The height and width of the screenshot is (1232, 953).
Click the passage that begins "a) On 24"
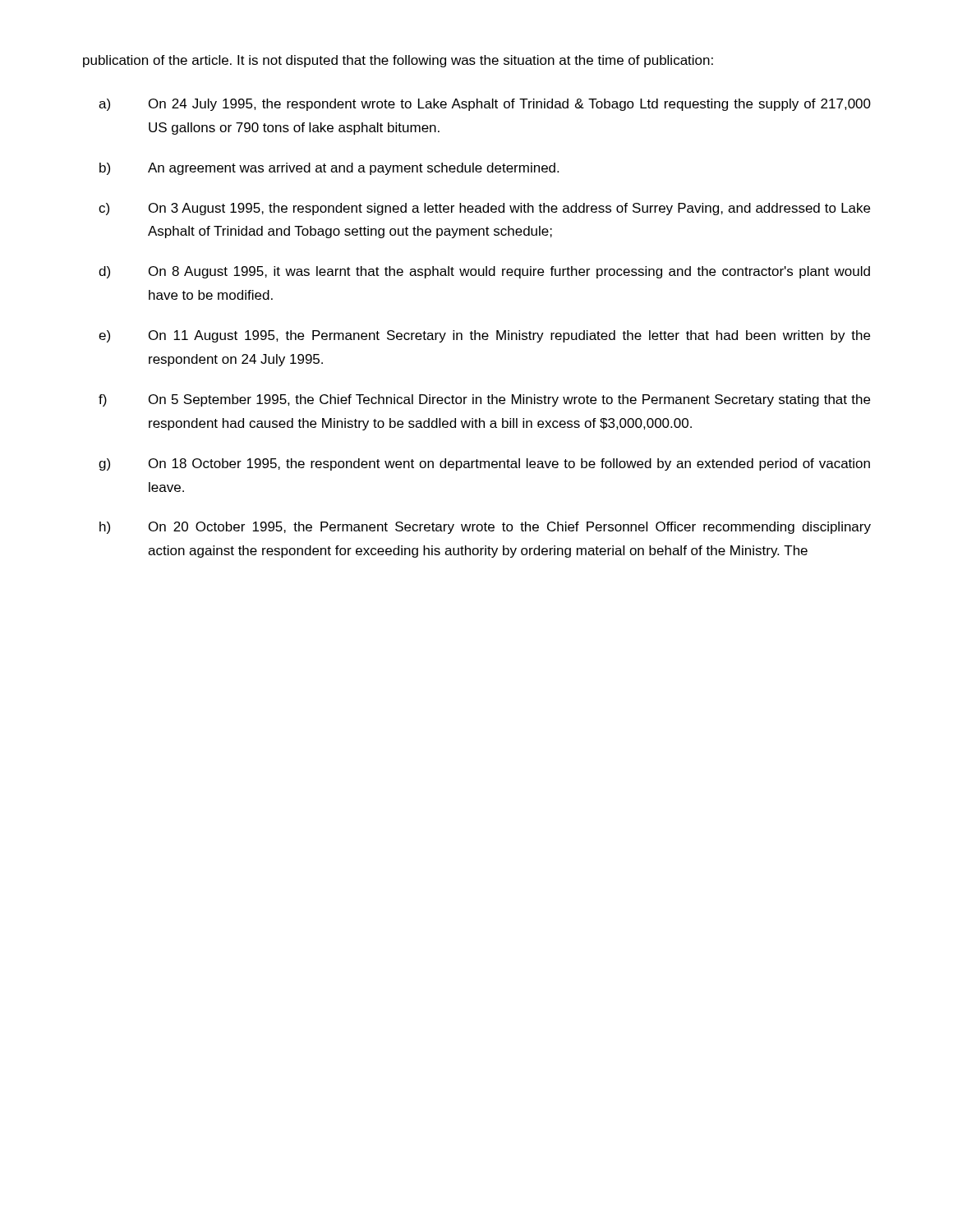[x=476, y=116]
